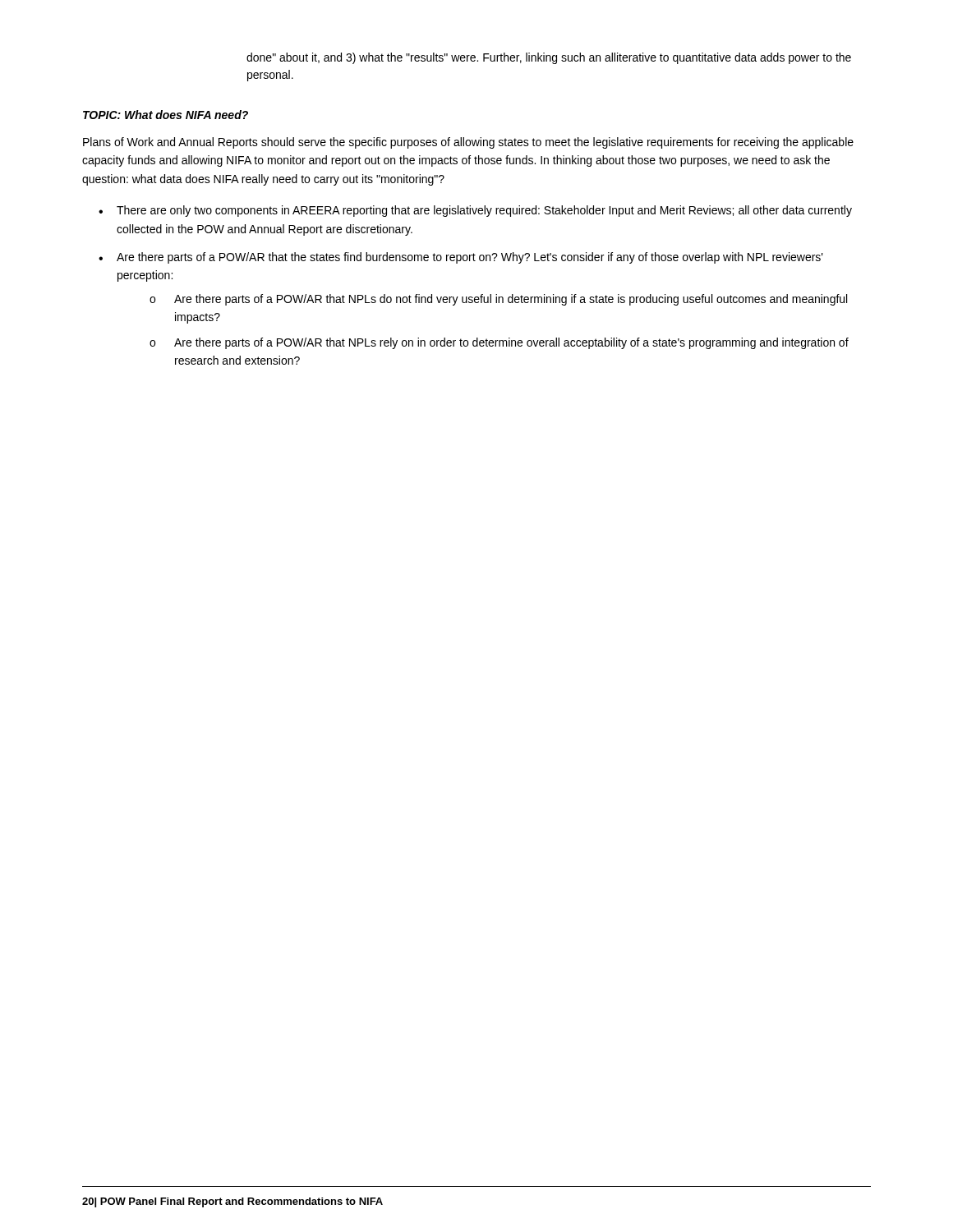Navigate to the element starting "• Are there parts of a"
Screen dimensions: 1232x953
[485, 312]
